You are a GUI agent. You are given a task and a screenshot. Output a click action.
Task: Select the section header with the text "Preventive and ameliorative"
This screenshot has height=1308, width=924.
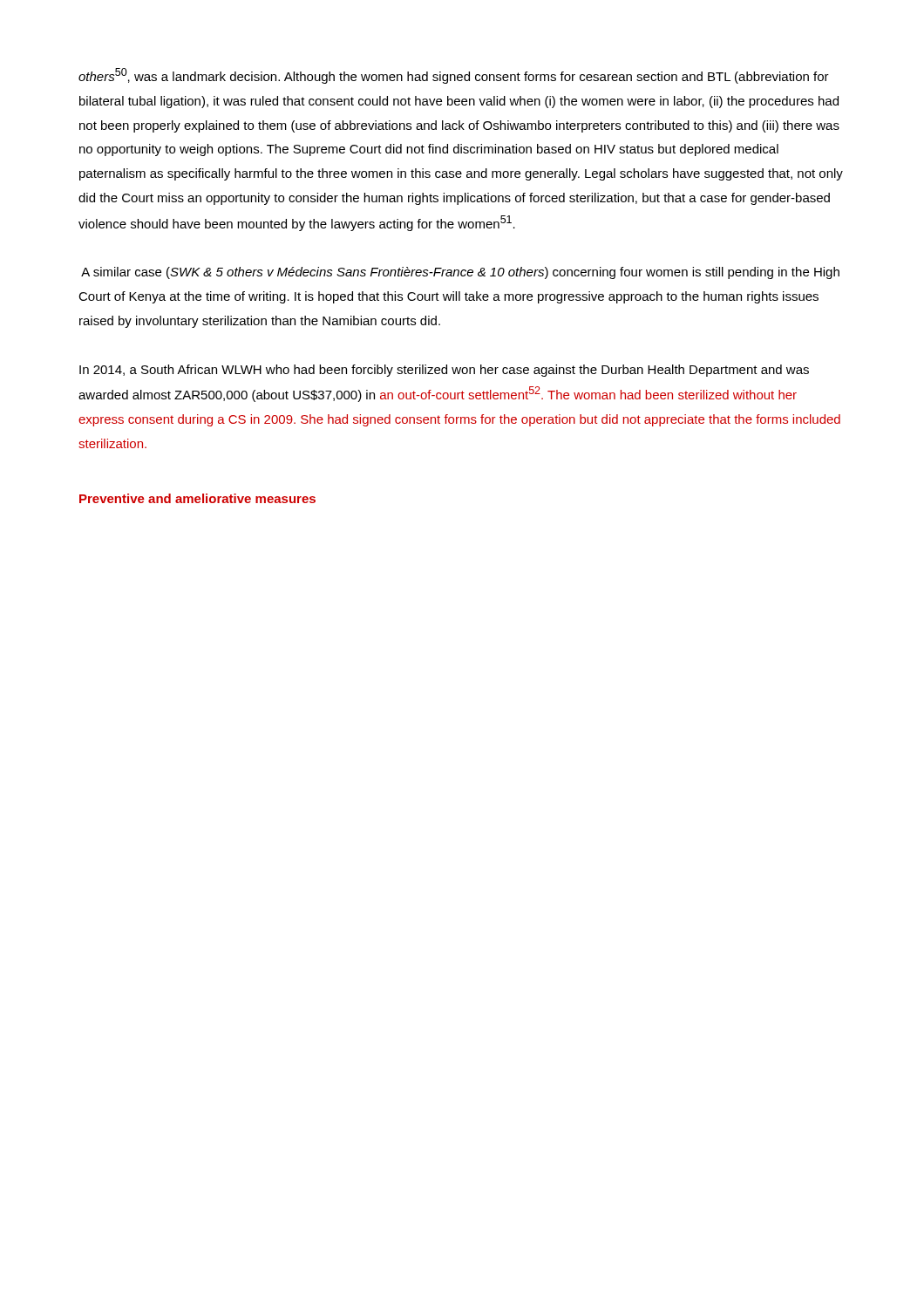(197, 498)
